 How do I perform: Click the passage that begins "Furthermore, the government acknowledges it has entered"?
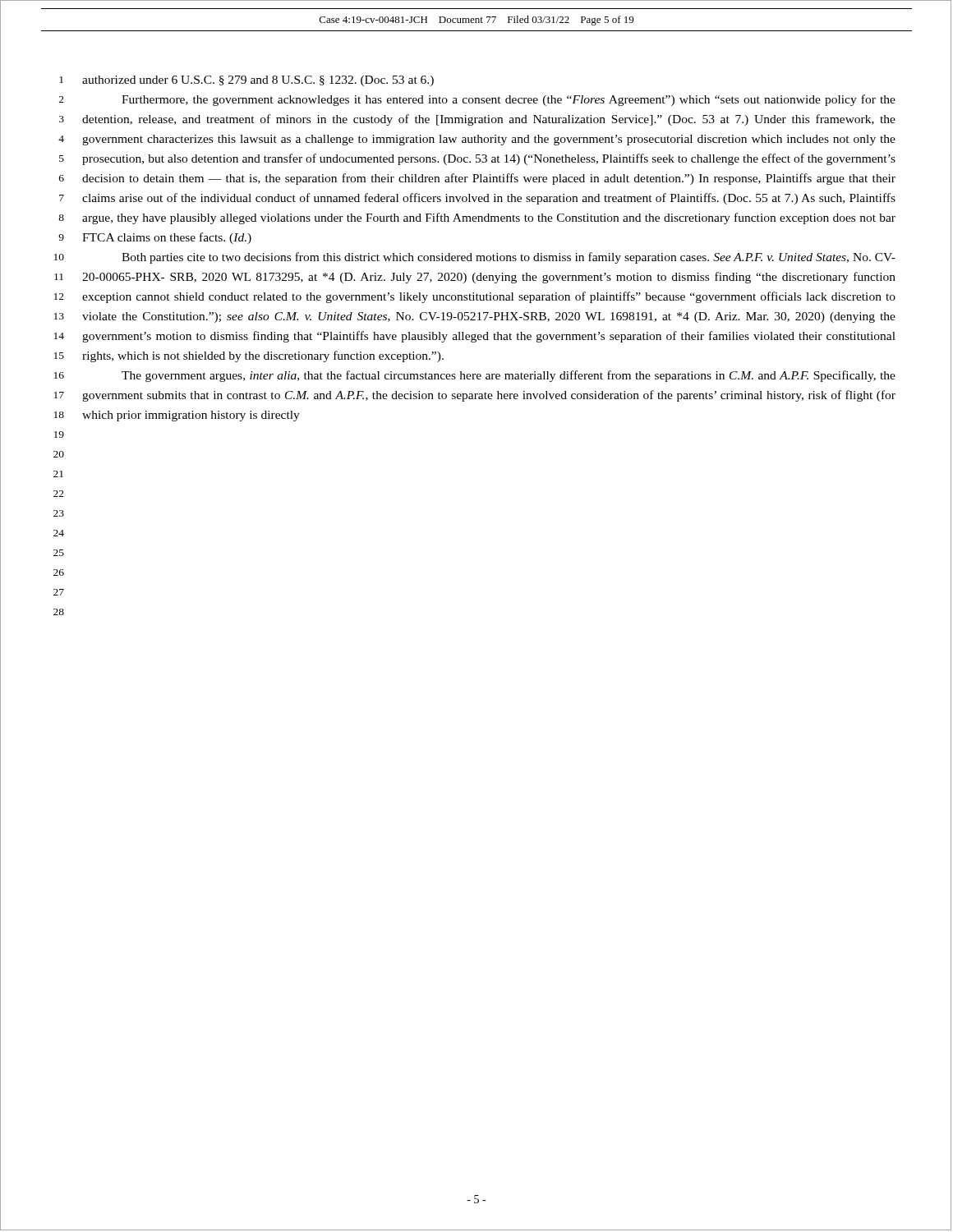point(489,168)
